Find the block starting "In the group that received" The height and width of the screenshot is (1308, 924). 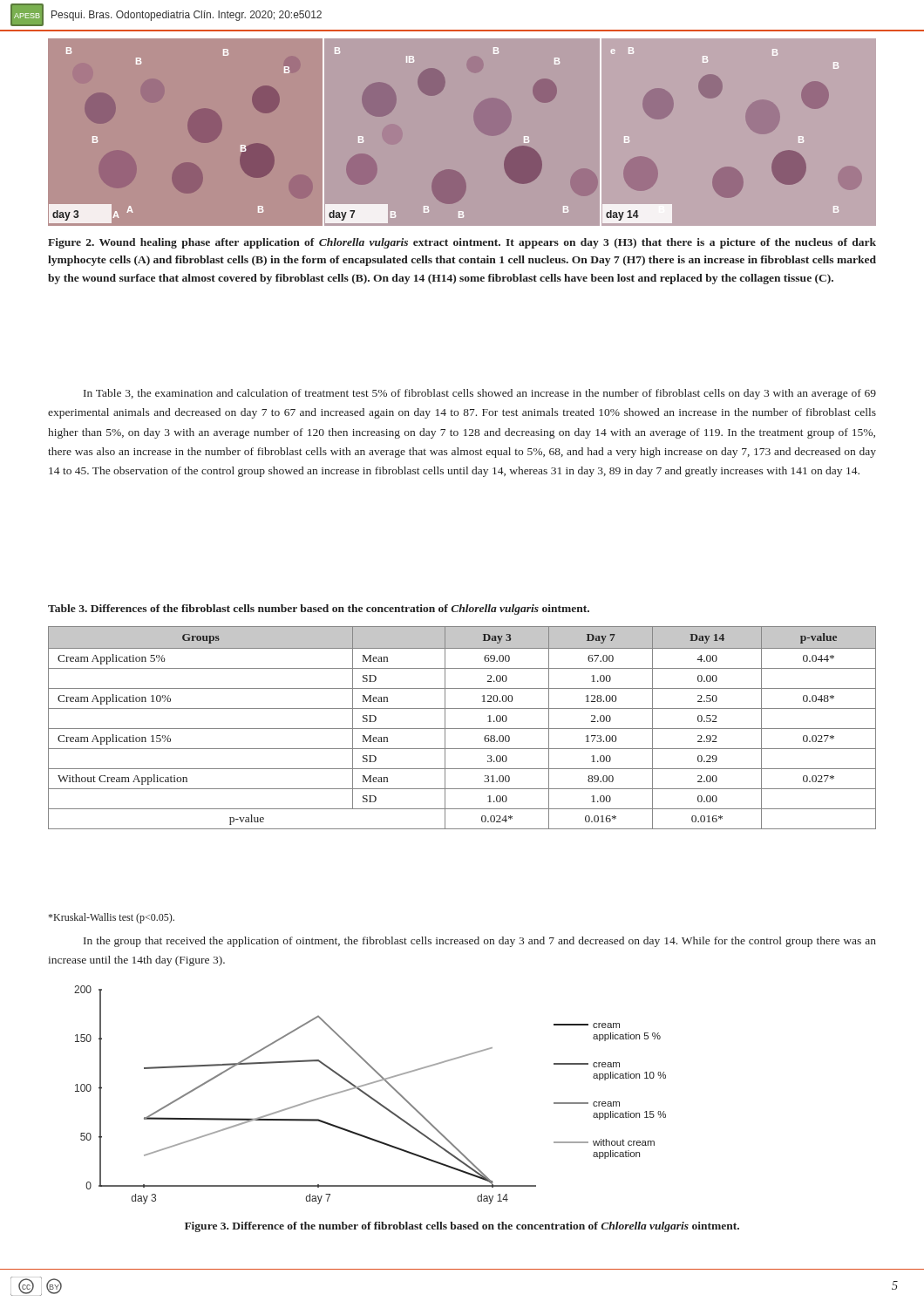click(462, 950)
